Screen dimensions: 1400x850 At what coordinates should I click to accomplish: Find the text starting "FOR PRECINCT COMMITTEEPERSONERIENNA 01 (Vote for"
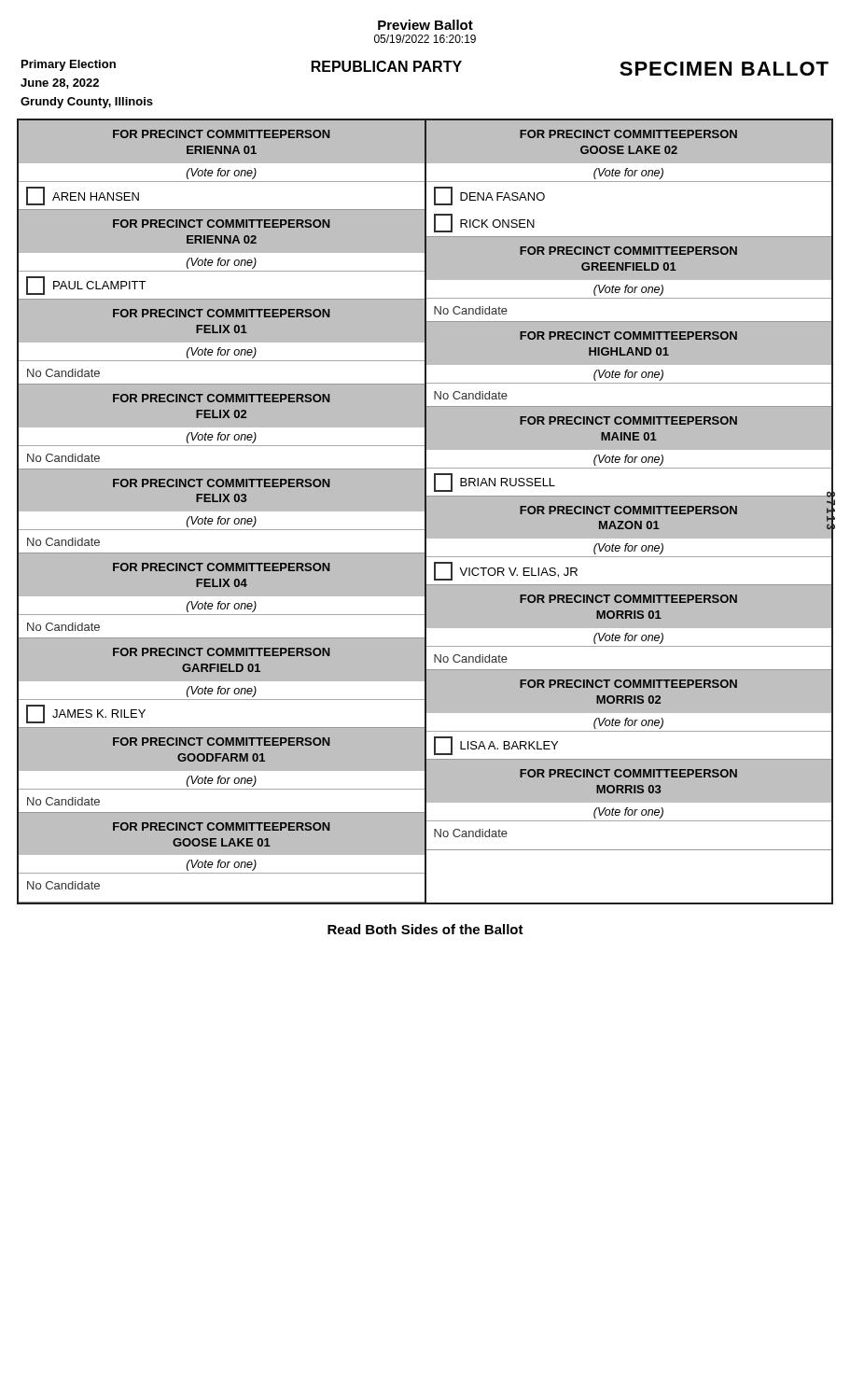point(221,165)
